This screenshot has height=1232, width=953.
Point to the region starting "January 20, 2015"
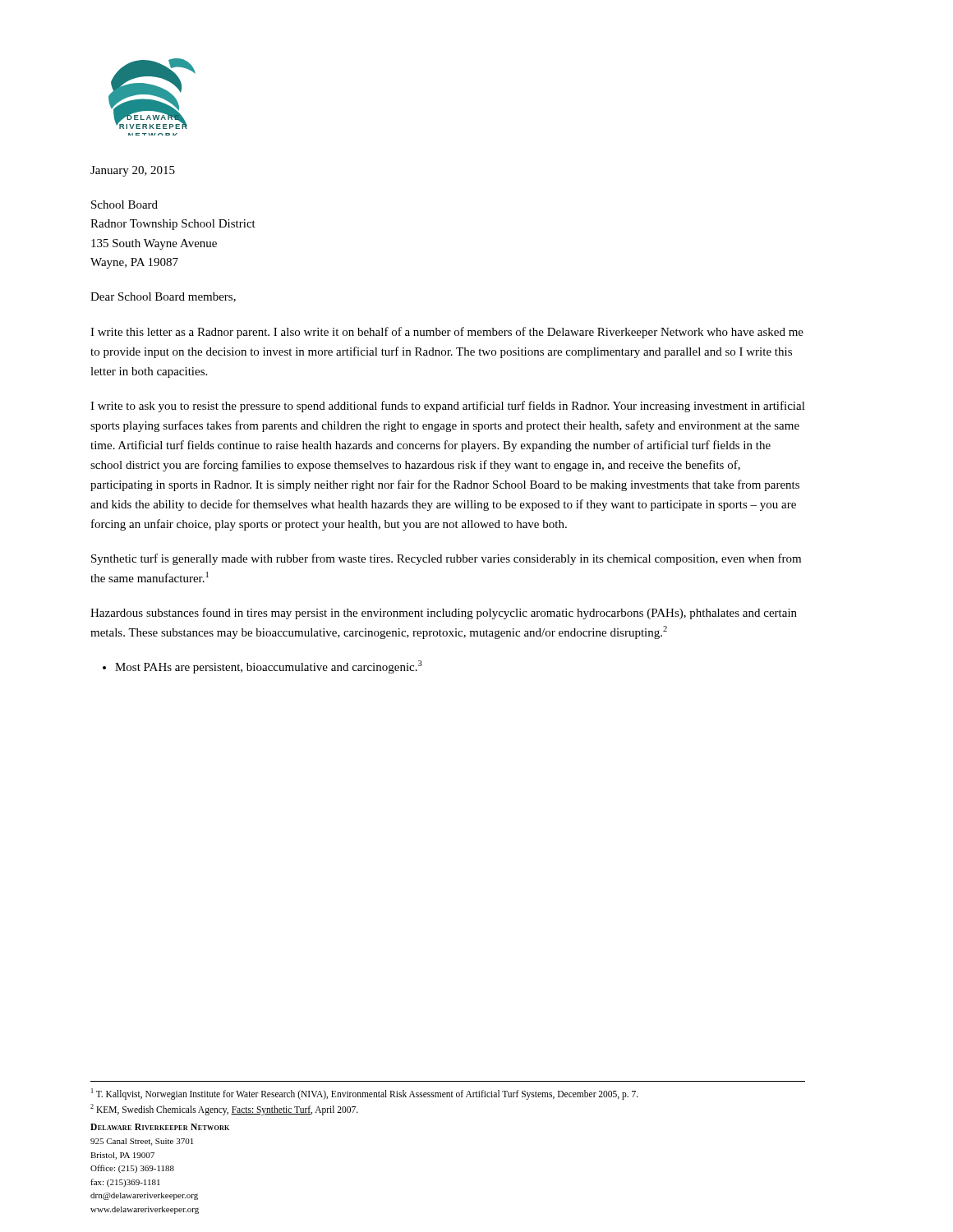pos(133,170)
